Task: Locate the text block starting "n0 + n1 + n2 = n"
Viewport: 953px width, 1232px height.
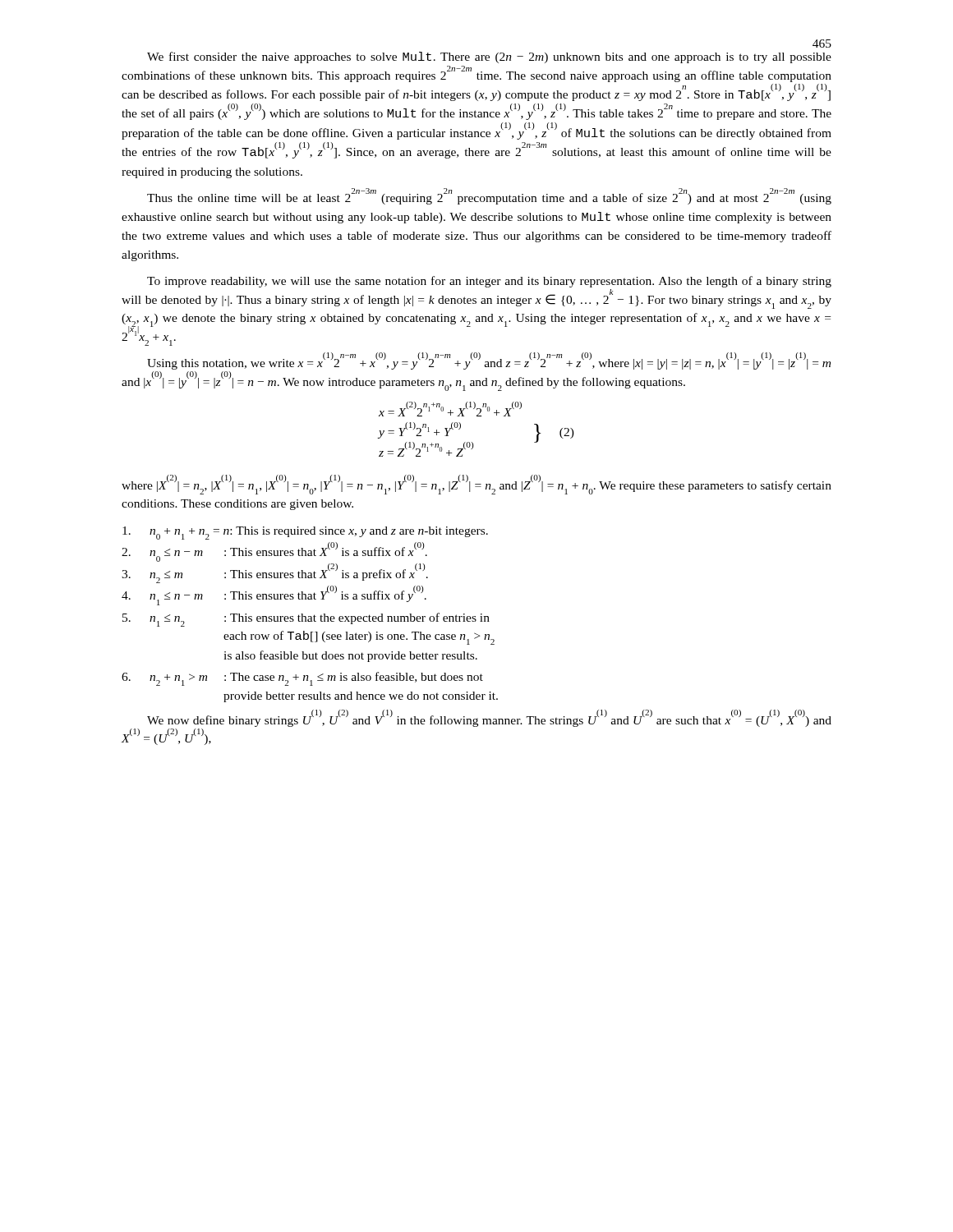Action: coord(476,531)
